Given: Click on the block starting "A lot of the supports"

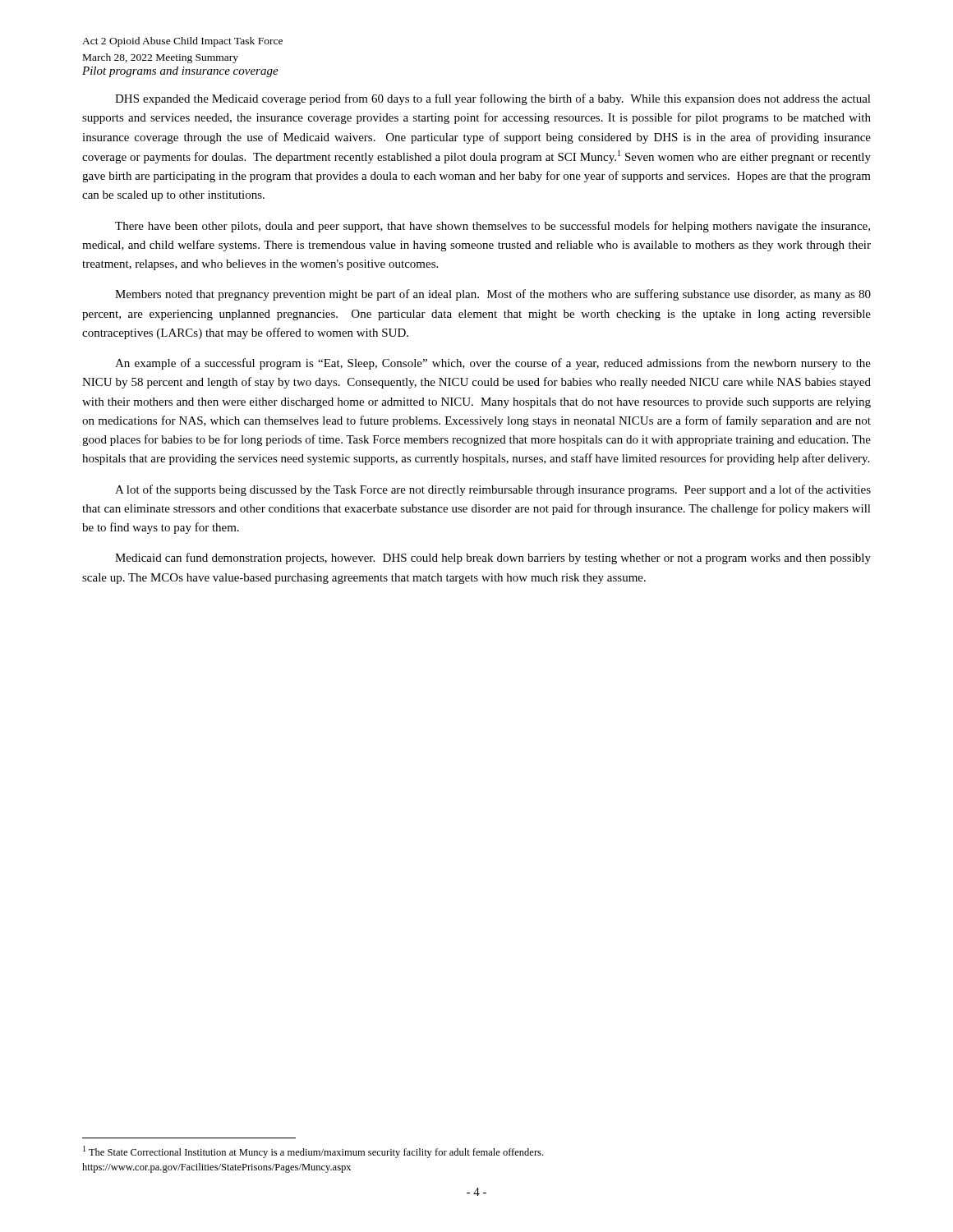Looking at the screenshot, I should click(x=476, y=508).
